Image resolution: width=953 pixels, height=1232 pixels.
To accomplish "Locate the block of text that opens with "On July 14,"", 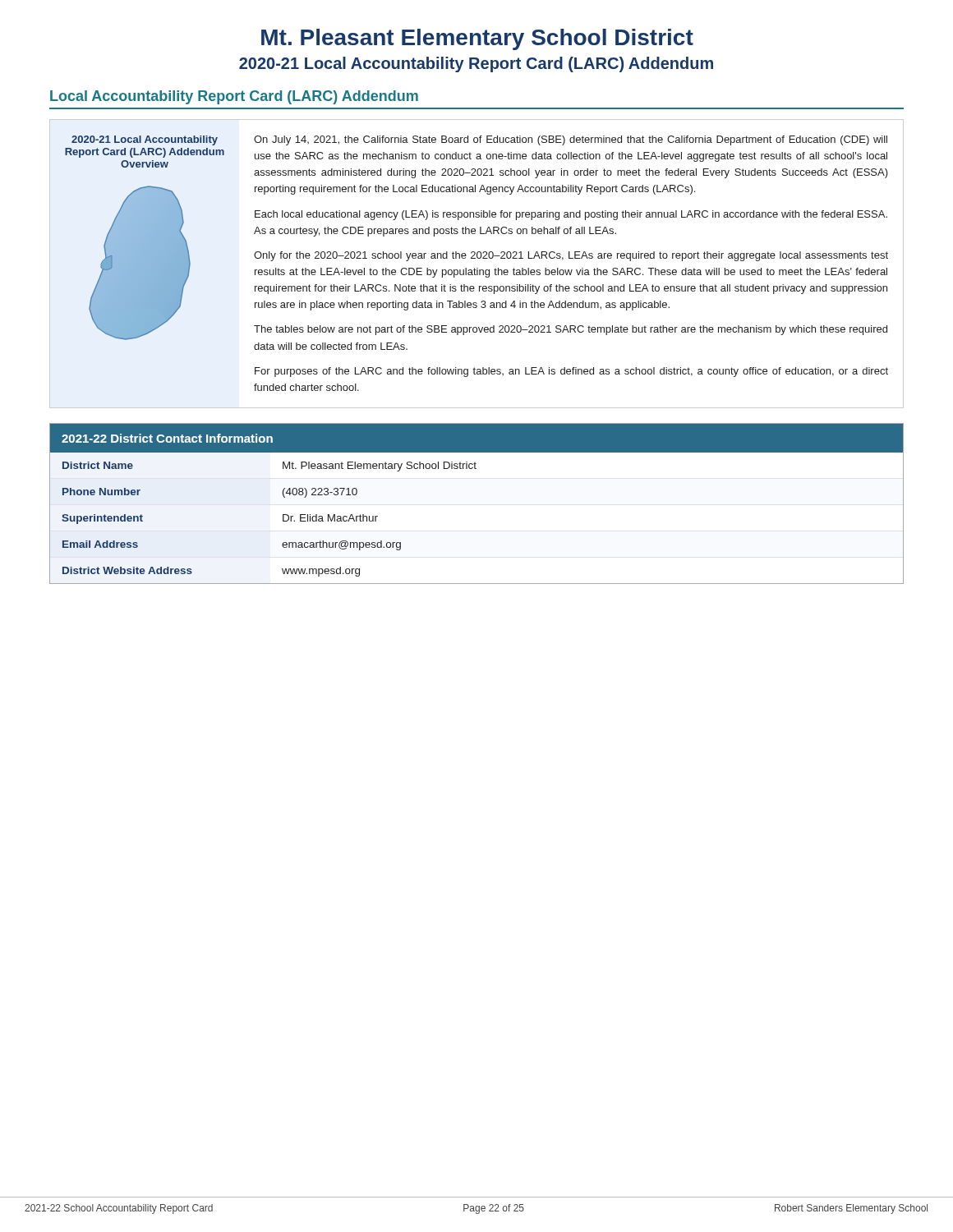I will tap(571, 264).
